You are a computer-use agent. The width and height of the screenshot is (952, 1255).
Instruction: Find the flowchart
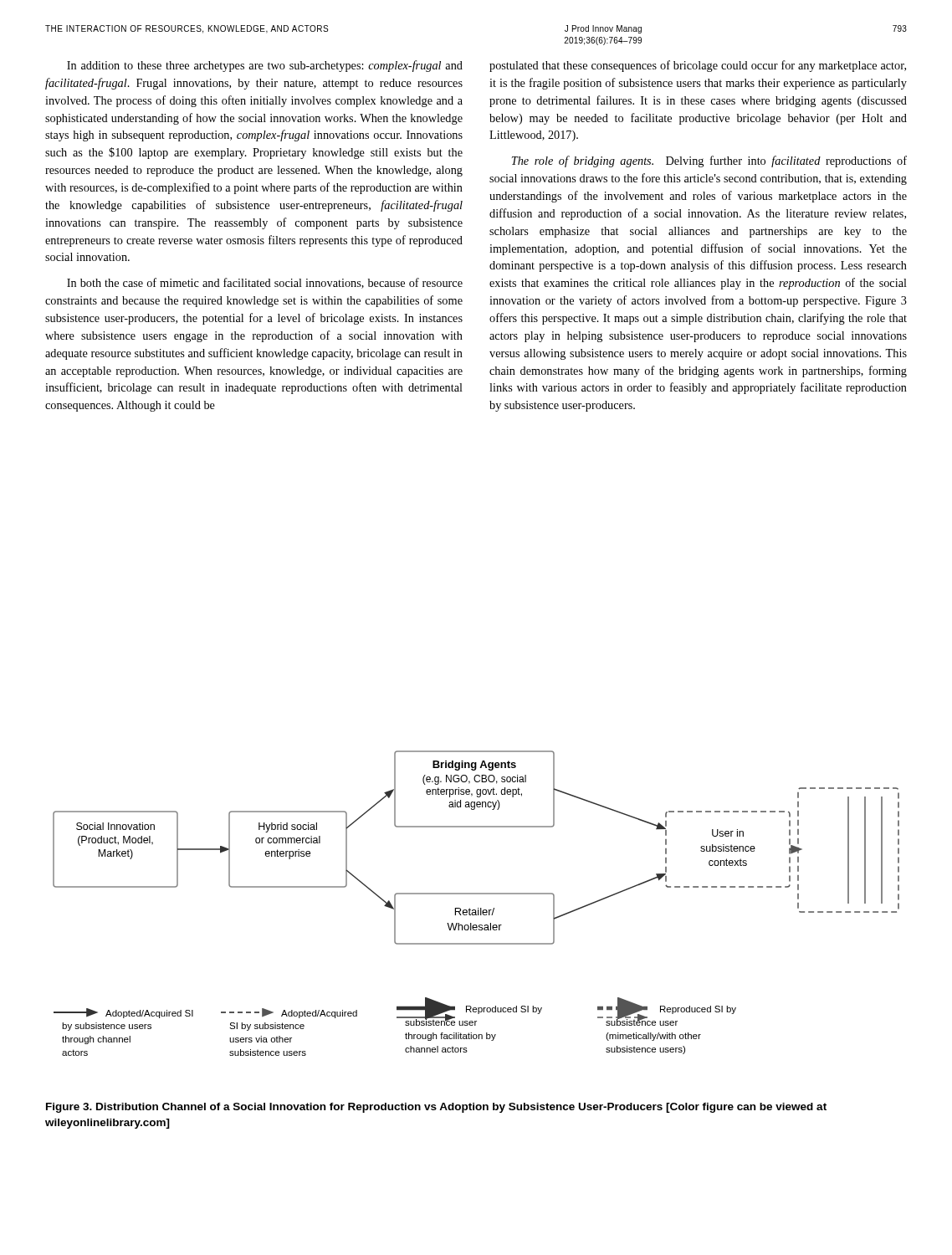click(x=476, y=910)
